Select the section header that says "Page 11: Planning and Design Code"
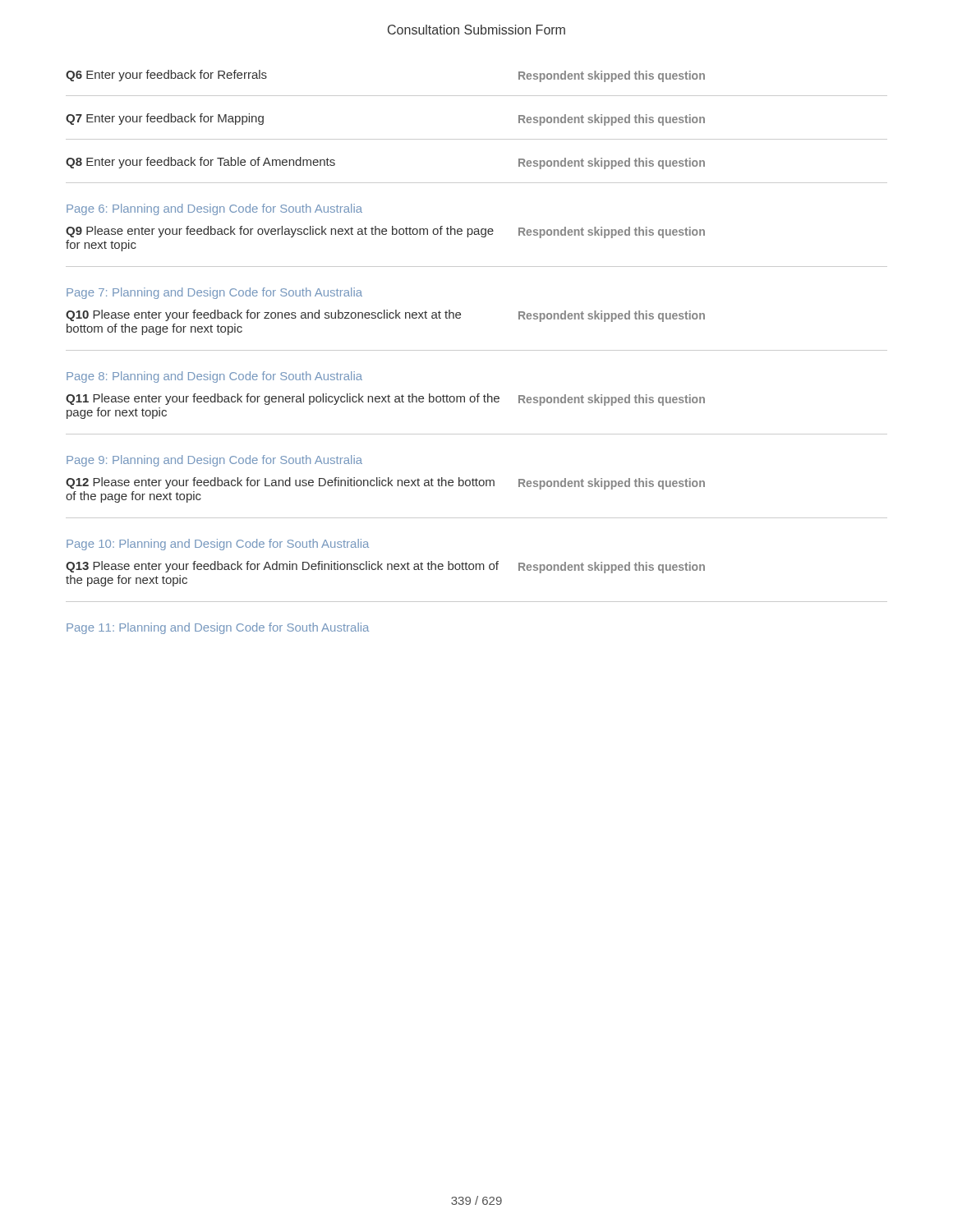The image size is (953, 1232). [217, 627]
